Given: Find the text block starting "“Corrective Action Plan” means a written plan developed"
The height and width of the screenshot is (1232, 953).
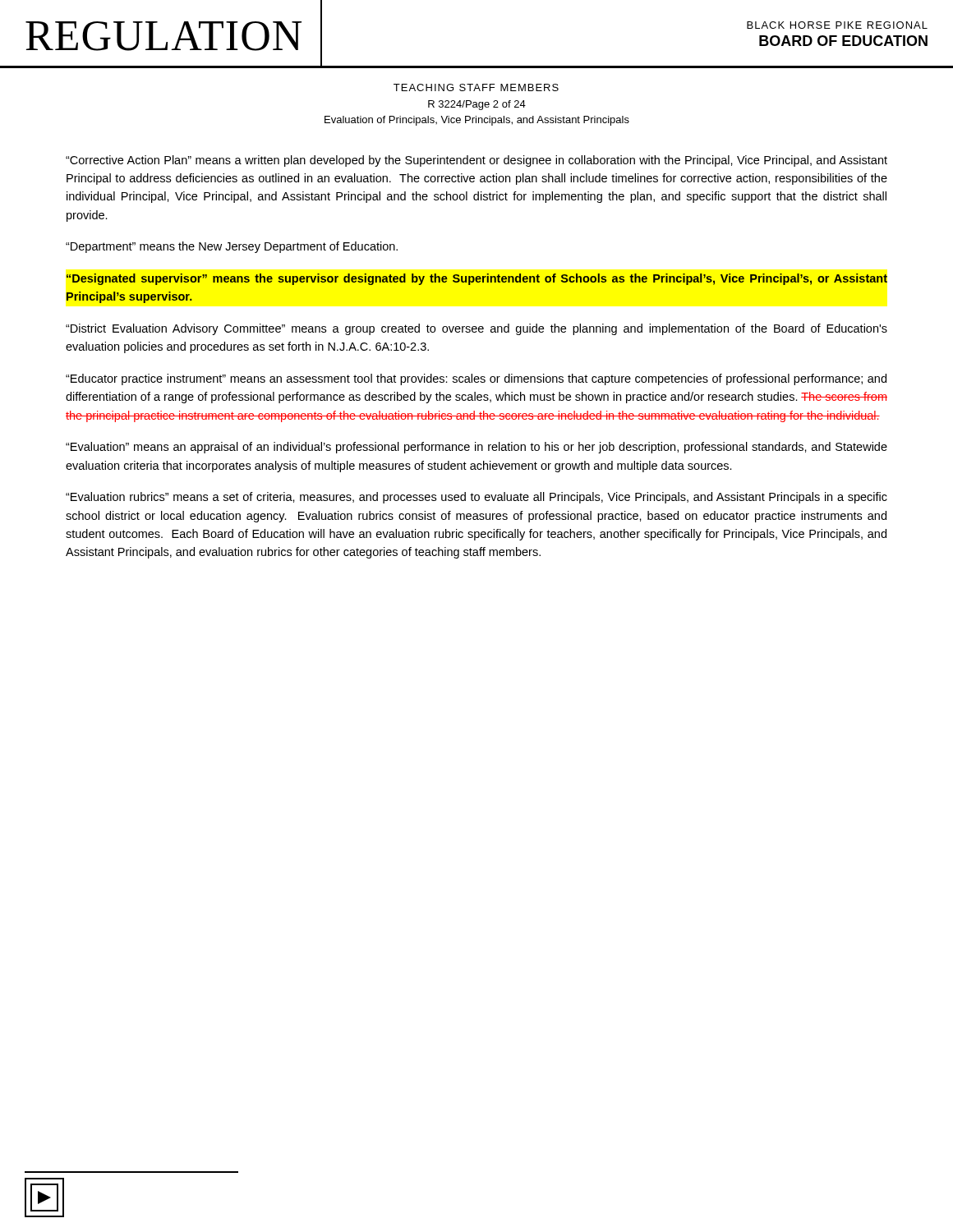Looking at the screenshot, I should tap(476, 187).
